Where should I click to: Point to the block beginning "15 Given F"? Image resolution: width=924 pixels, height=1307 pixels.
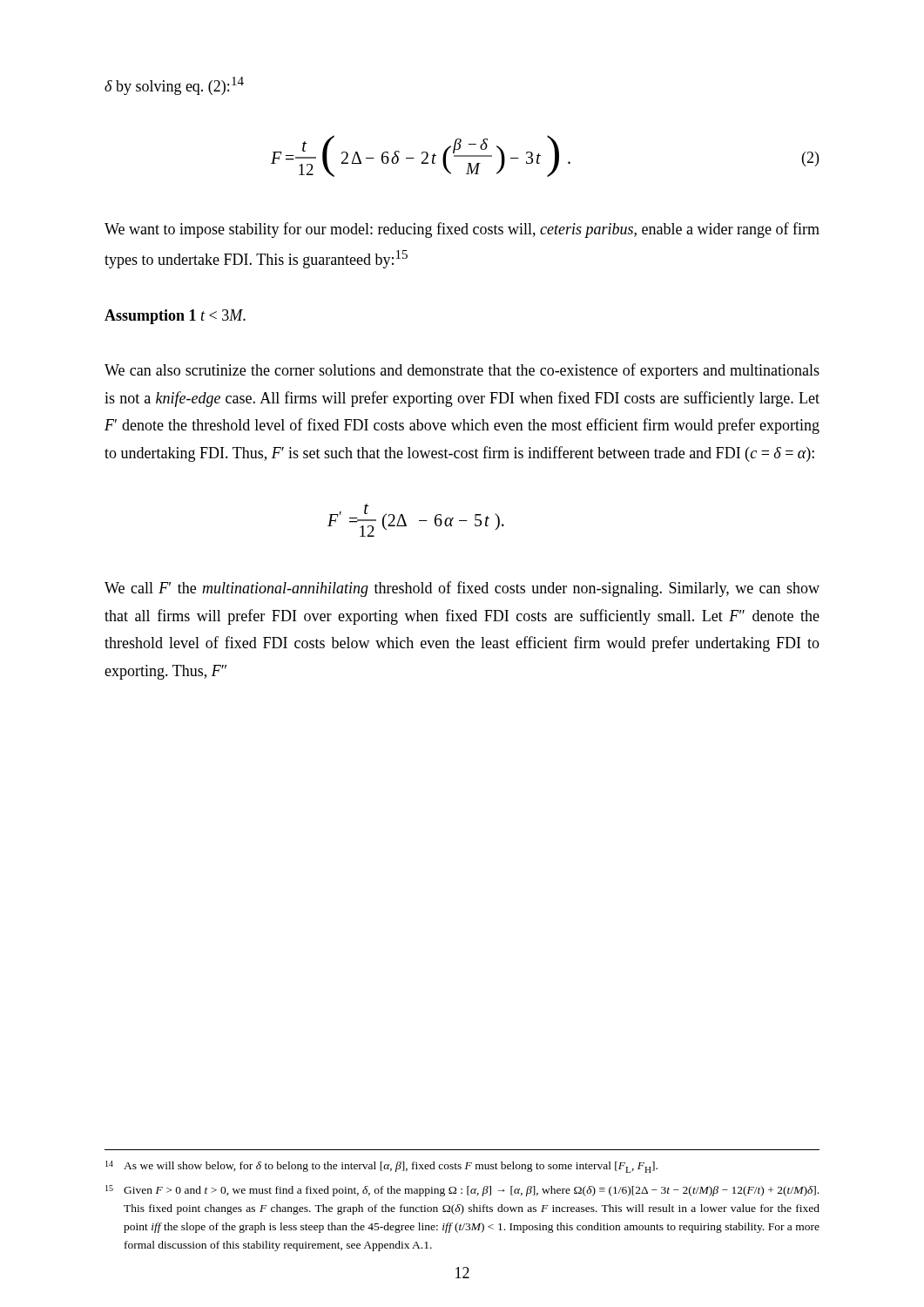tap(462, 1218)
